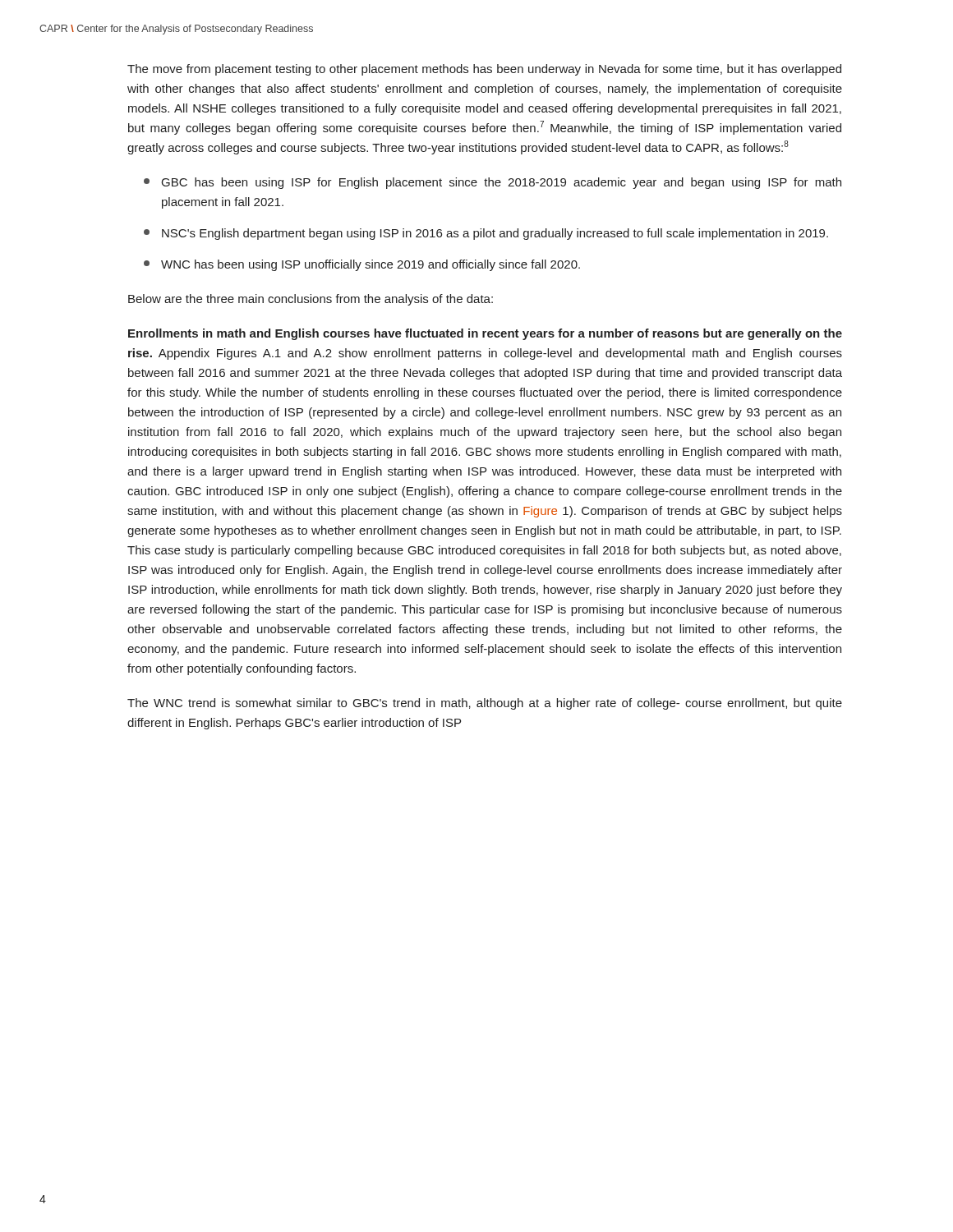Locate the text block that reads "The WNC trend is somewhat"
The image size is (953, 1232).
[x=485, y=713]
